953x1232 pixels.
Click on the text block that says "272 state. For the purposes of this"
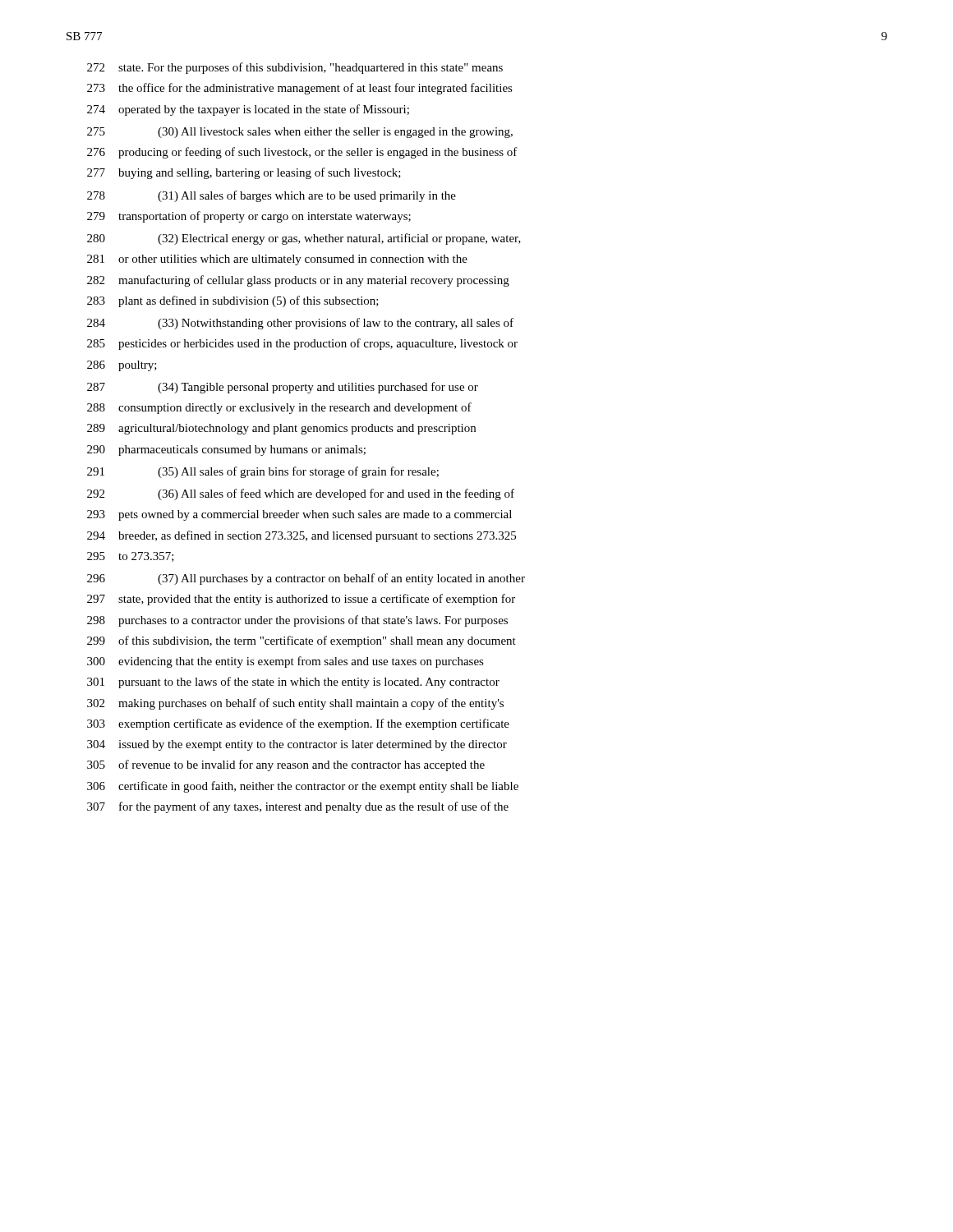tap(476, 89)
